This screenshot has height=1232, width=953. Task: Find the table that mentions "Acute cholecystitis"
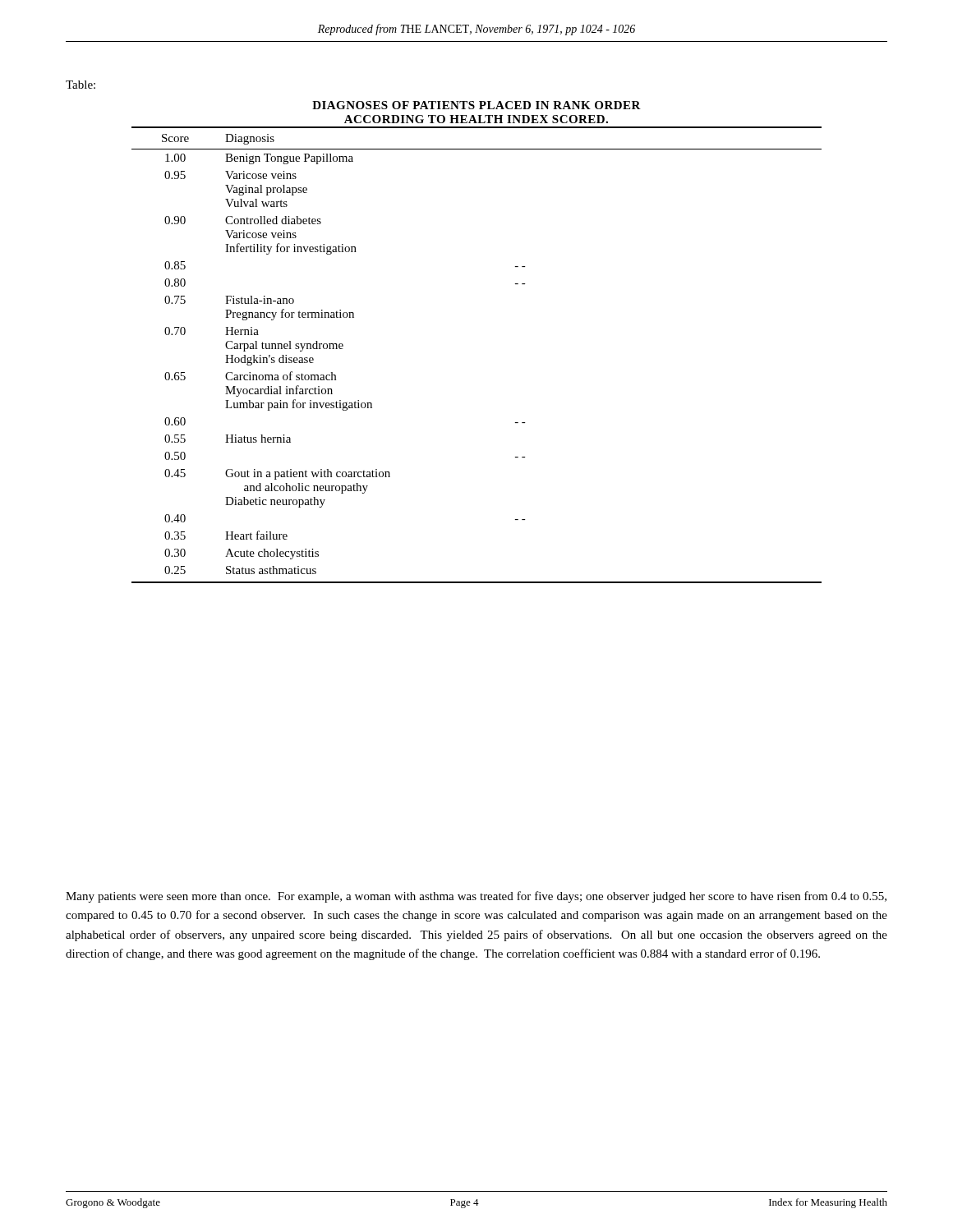(x=476, y=341)
